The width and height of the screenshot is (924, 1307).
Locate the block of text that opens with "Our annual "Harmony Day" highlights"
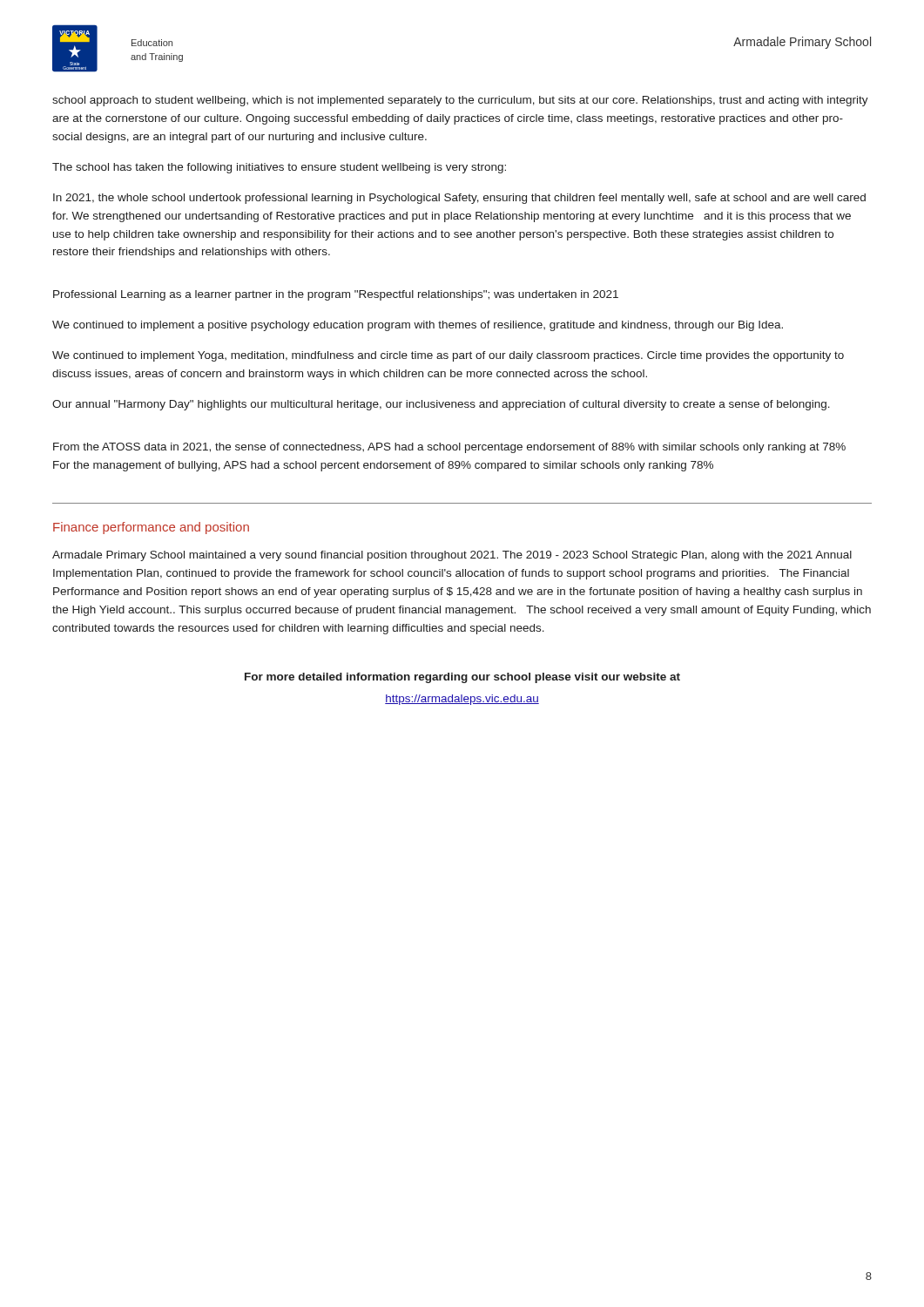[441, 404]
